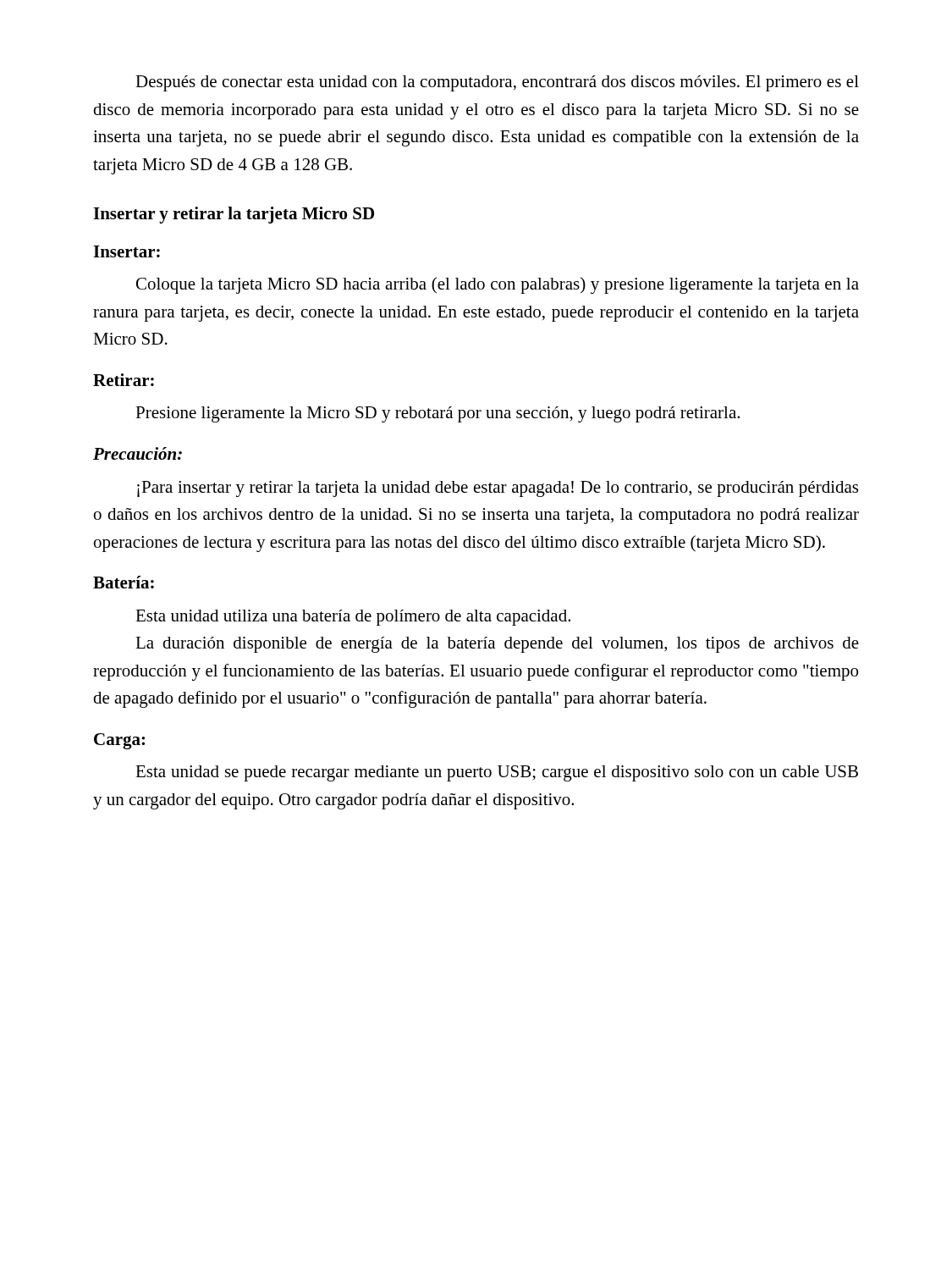Viewport: 952px width, 1270px height.
Task: Click the passage that begins "Esta unidad se puede recargar mediante un puerto"
Action: coord(476,786)
